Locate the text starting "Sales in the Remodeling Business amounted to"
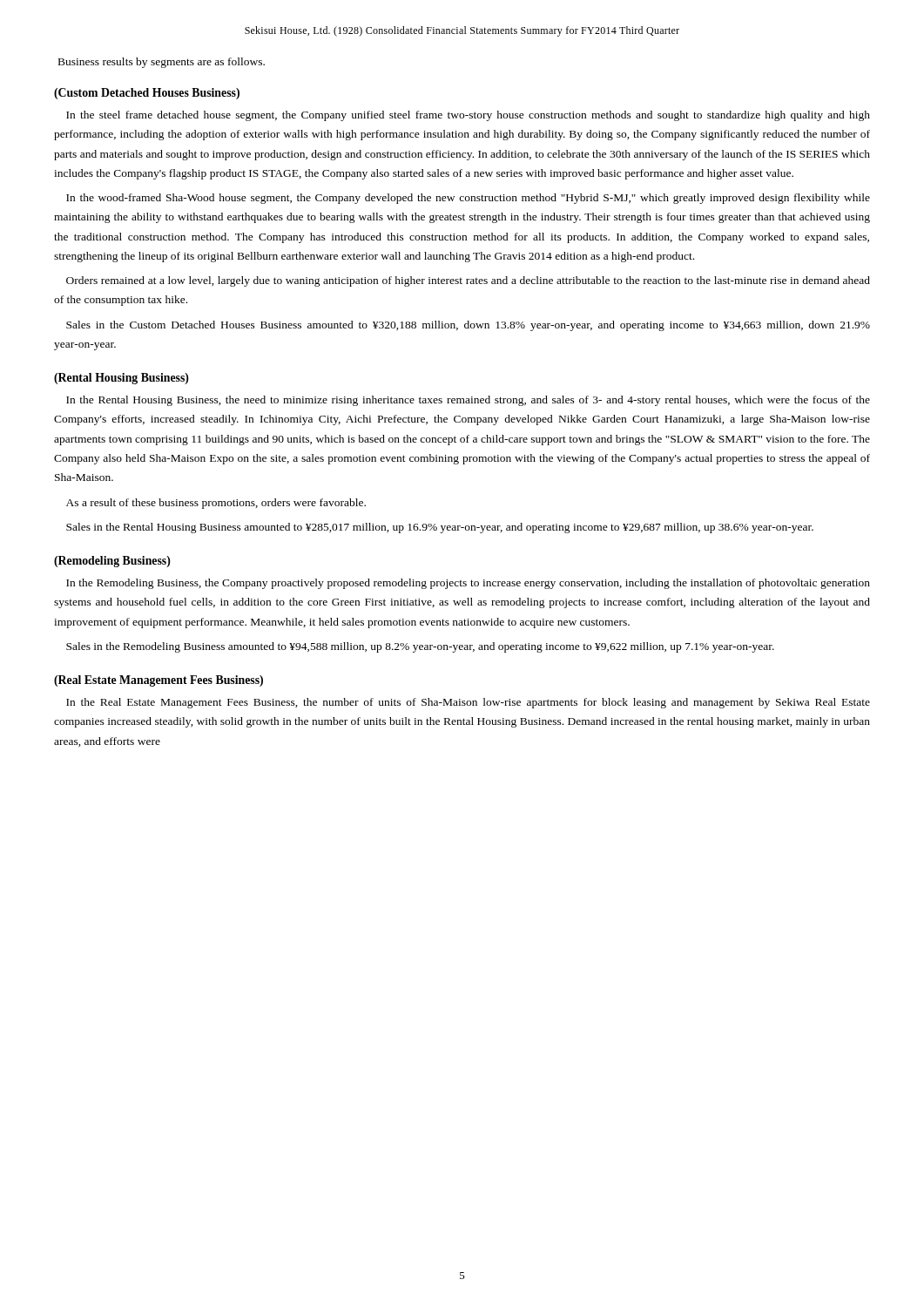 (x=420, y=646)
